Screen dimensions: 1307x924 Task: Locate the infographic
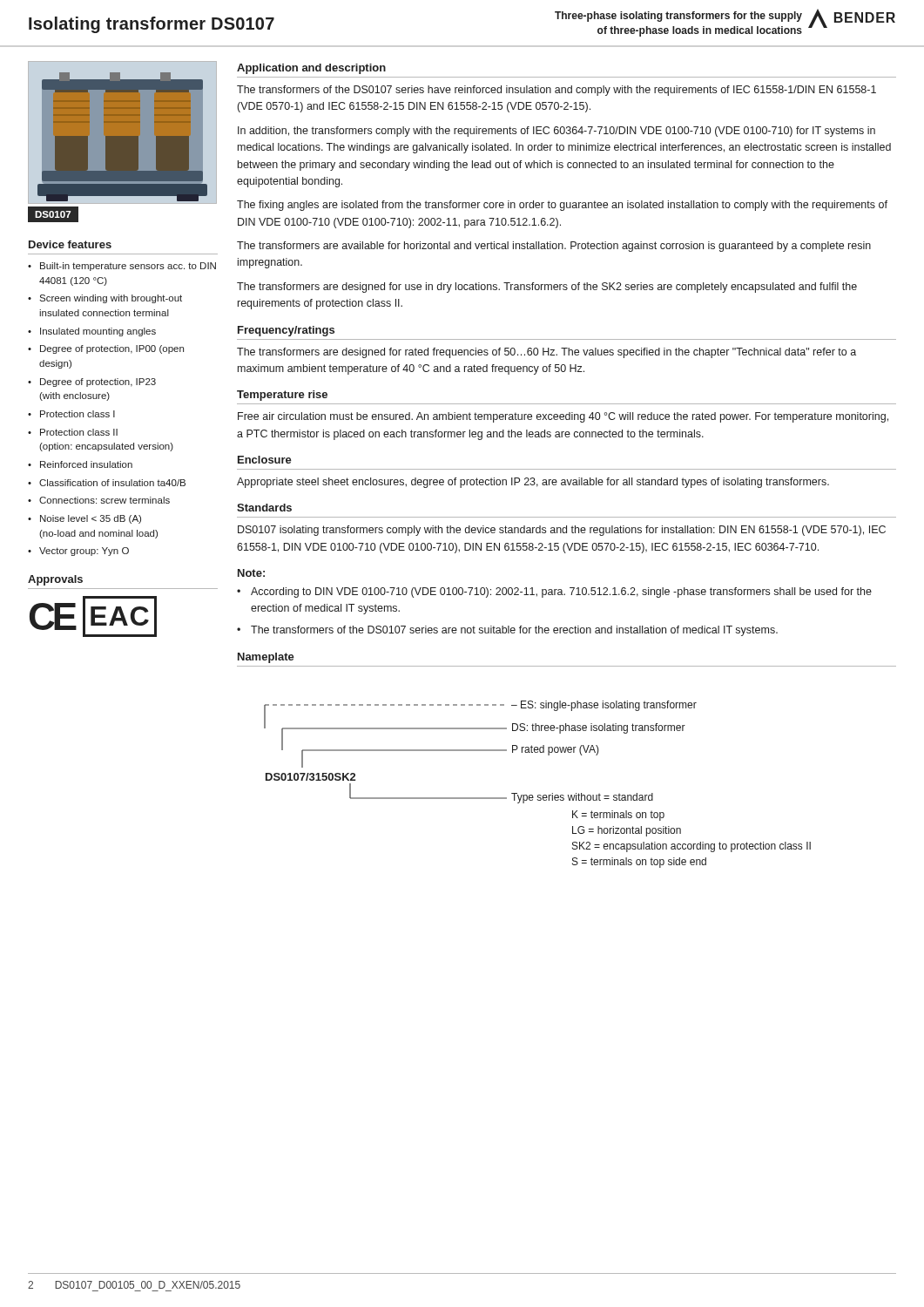click(533, 777)
